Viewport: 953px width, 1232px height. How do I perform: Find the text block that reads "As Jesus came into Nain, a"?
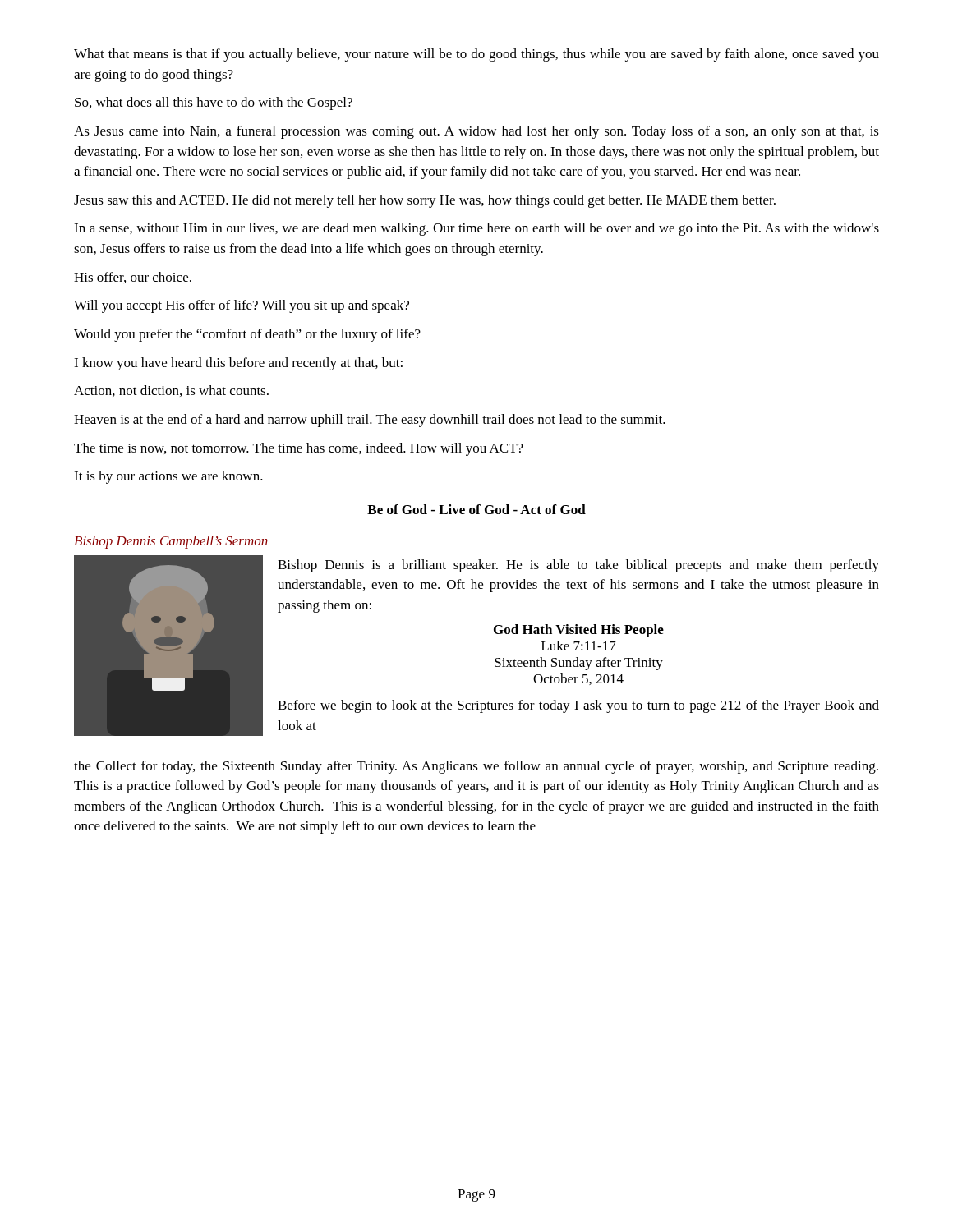coord(476,152)
